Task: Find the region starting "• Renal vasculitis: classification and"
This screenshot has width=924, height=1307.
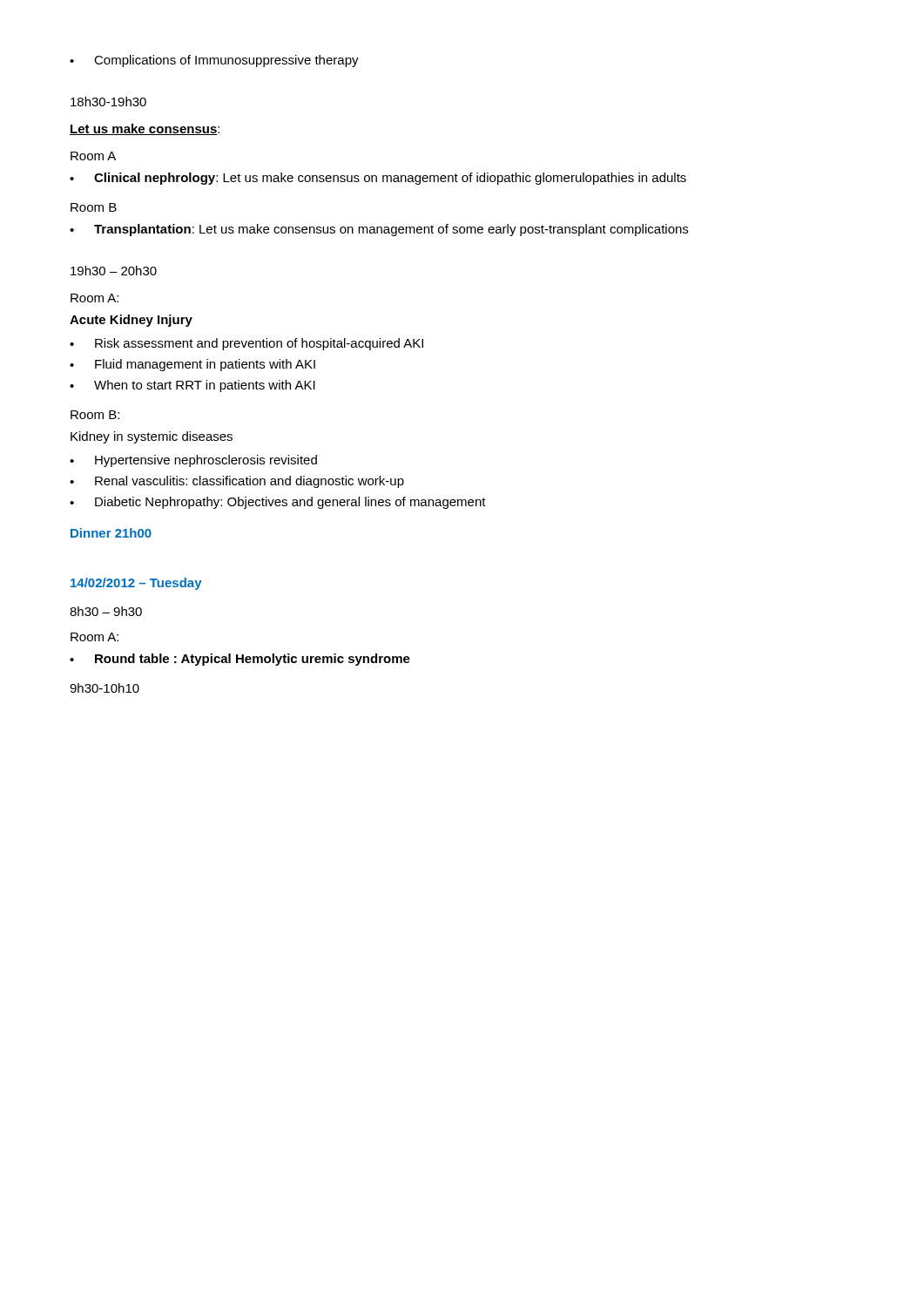Action: [x=237, y=482]
